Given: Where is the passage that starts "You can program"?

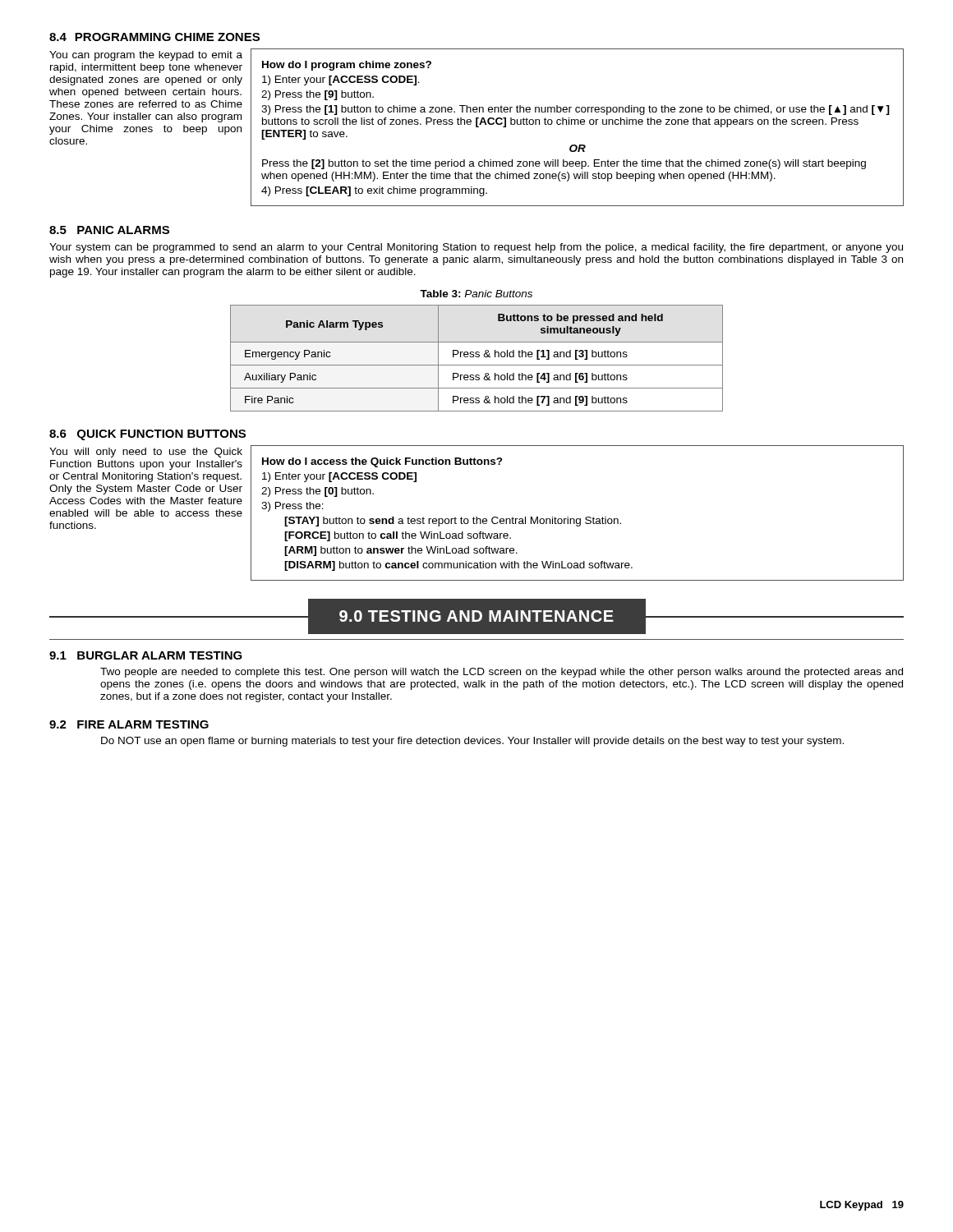Looking at the screenshot, I should point(146,98).
